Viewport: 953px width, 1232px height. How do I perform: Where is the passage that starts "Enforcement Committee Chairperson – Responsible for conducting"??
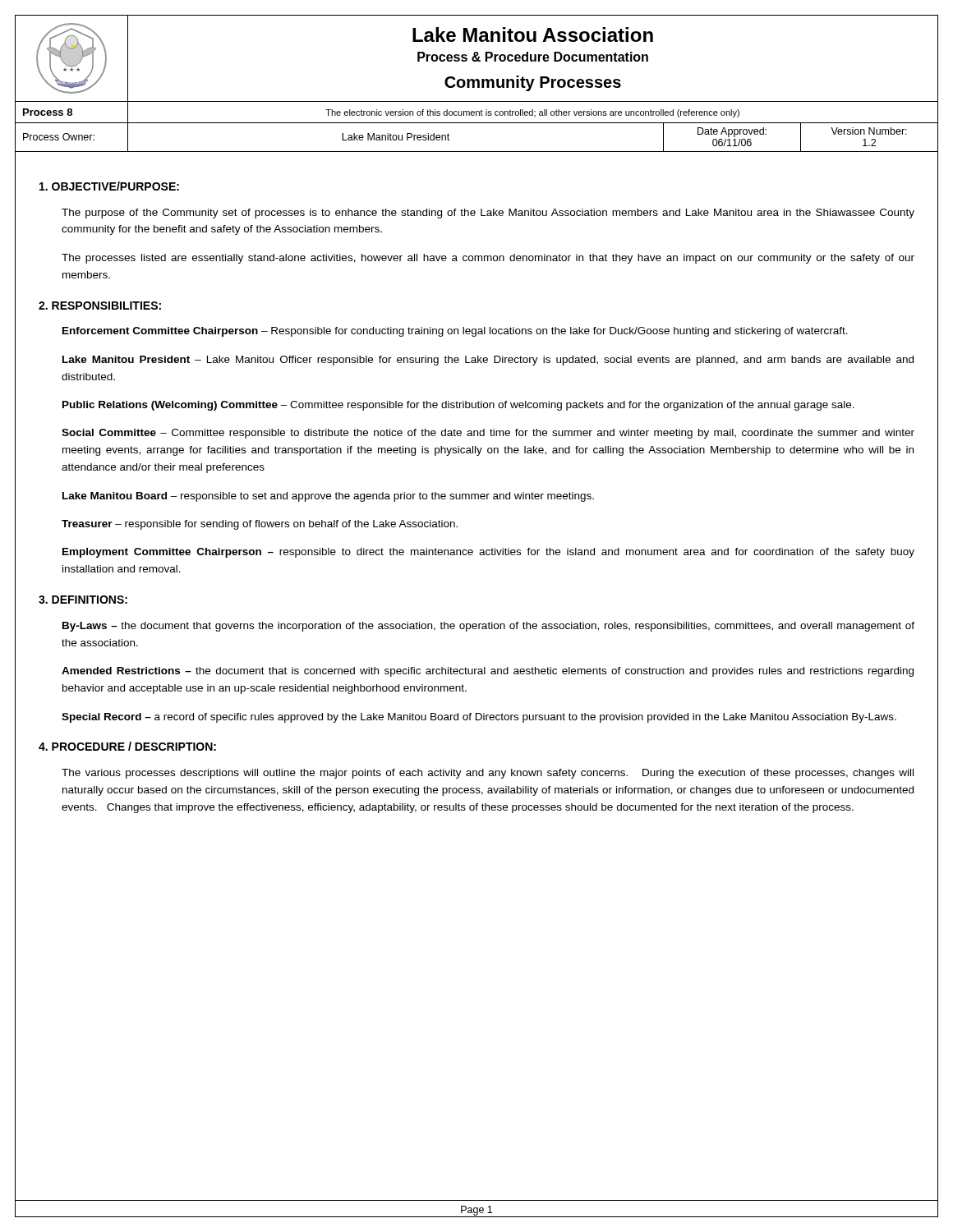[x=488, y=332]
